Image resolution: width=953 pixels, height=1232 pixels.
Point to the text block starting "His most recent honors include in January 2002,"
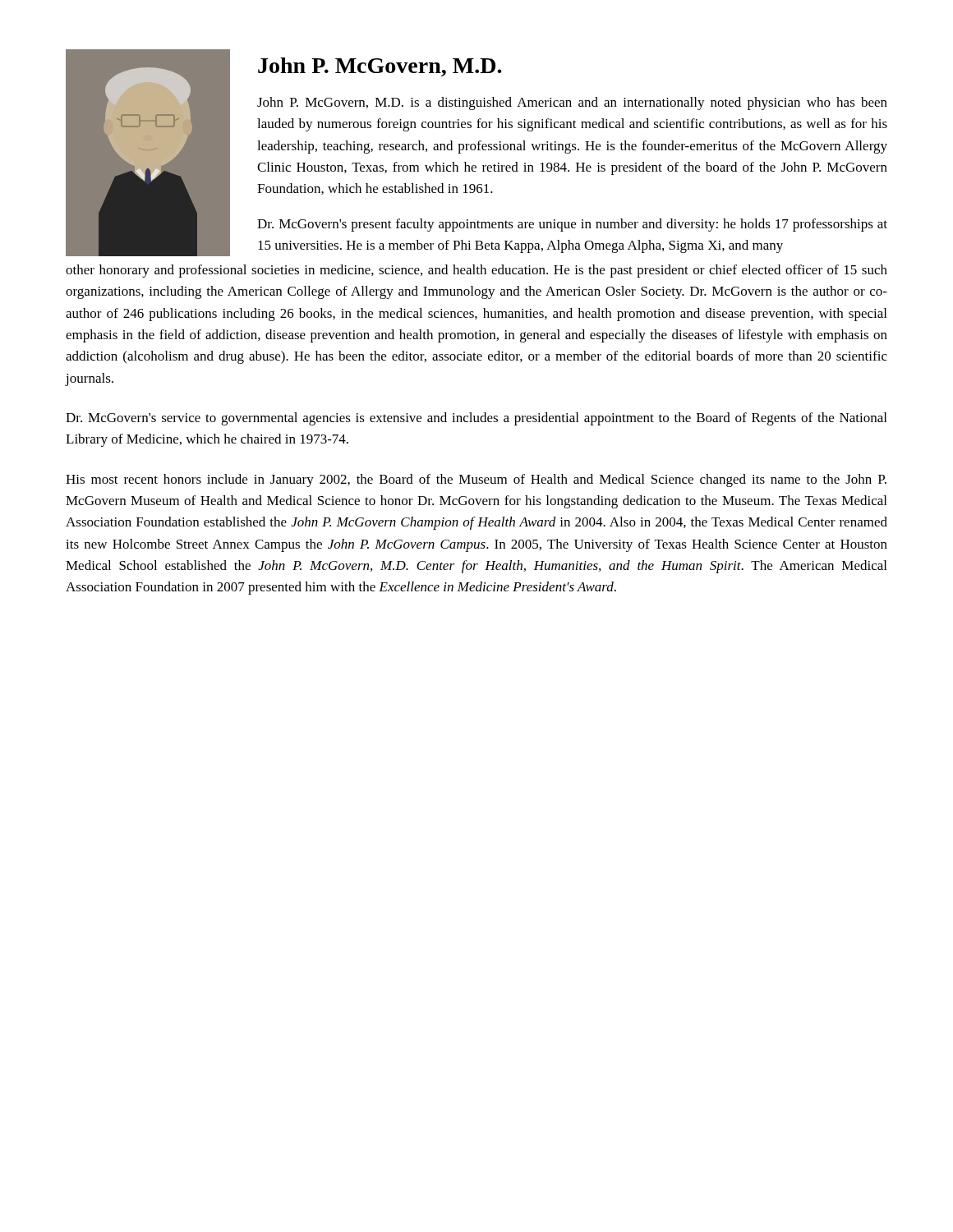[476, 533]
